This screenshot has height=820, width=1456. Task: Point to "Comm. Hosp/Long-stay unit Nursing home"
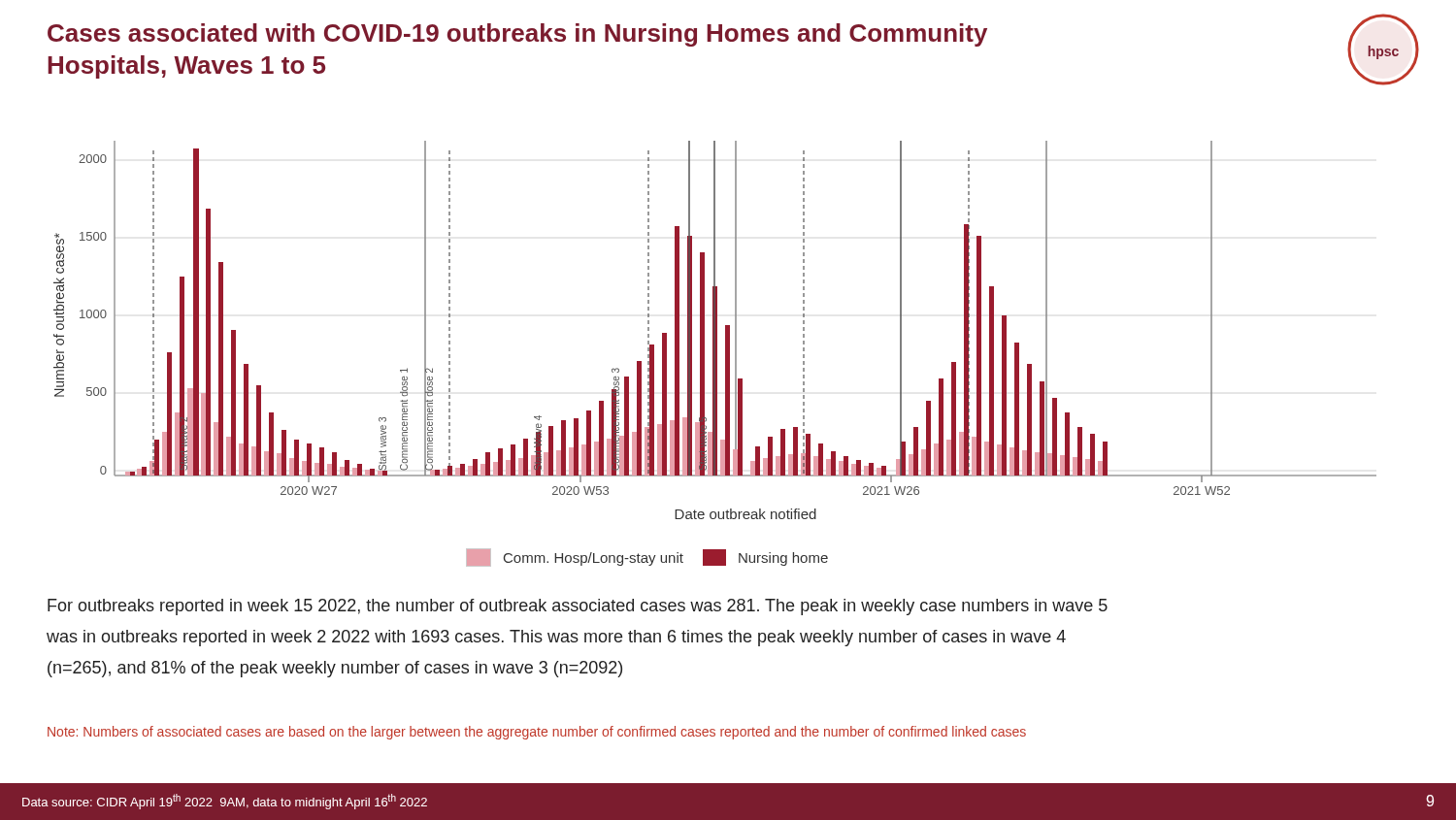click(647, 557)
